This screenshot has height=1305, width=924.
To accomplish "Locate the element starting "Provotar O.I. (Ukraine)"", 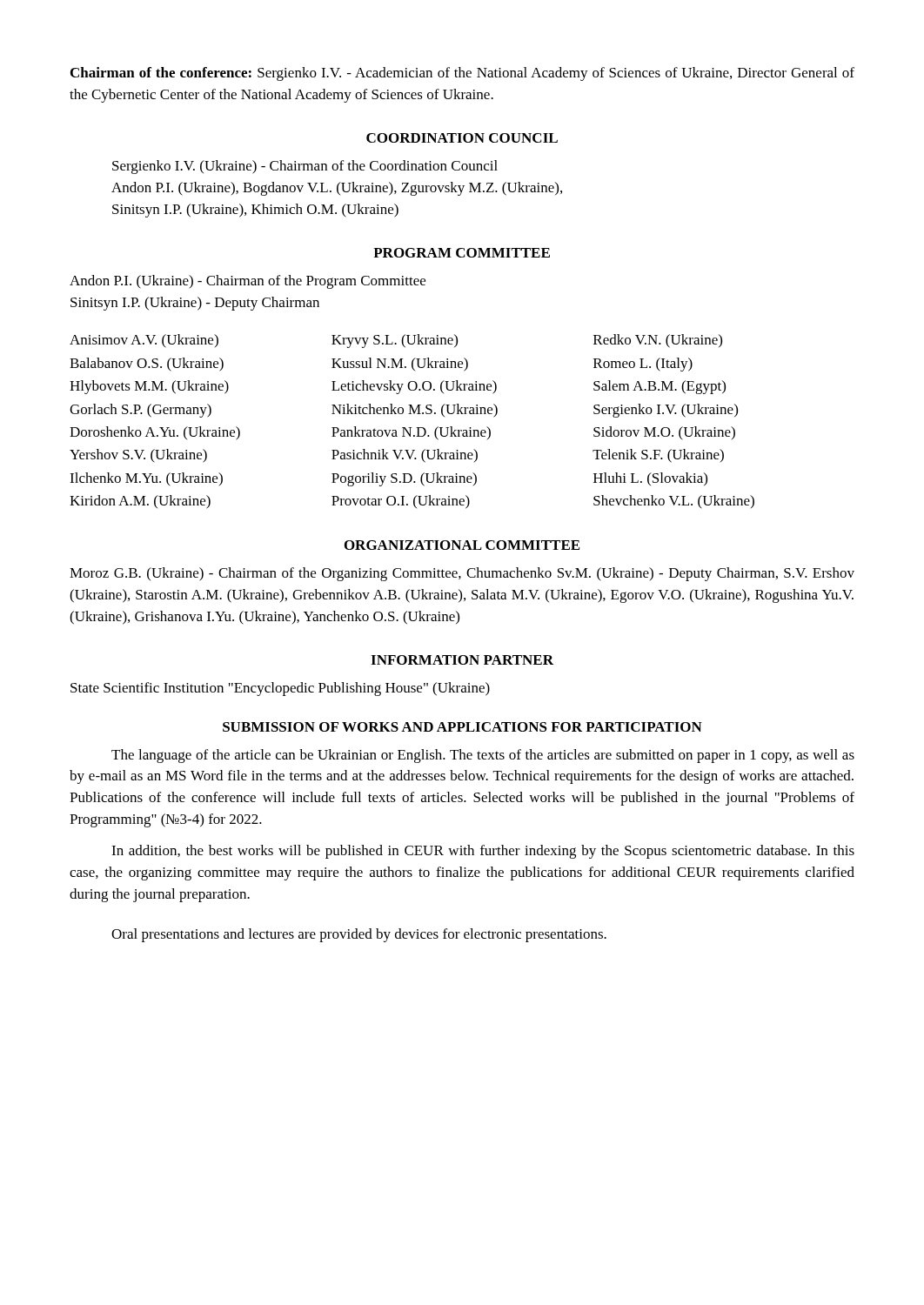I will pyautogui.click(x=401, y=501).
